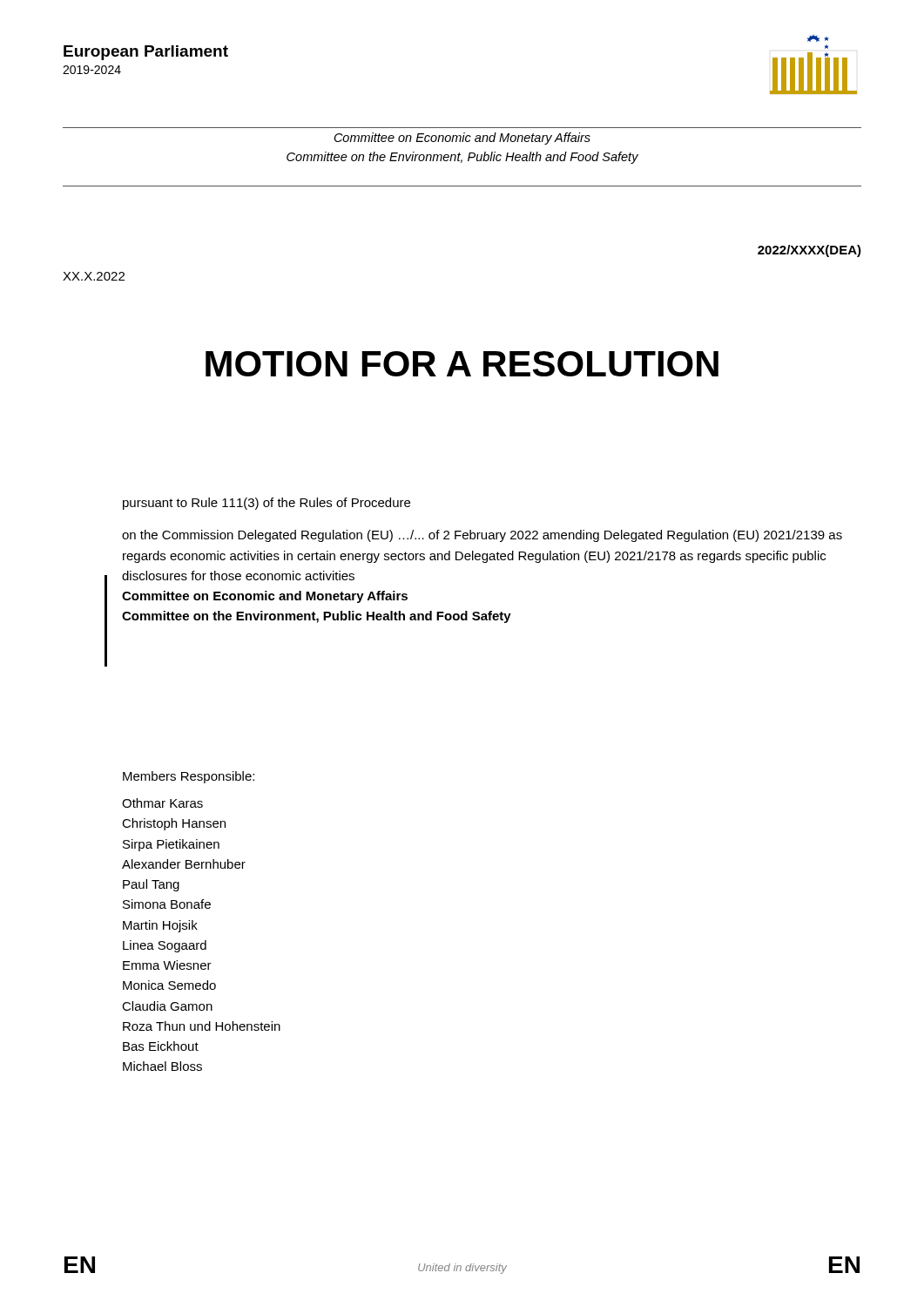Locate the list item that says "Sirpa Pietikainen"
The image size is (924, 1307).
(171, 843)
